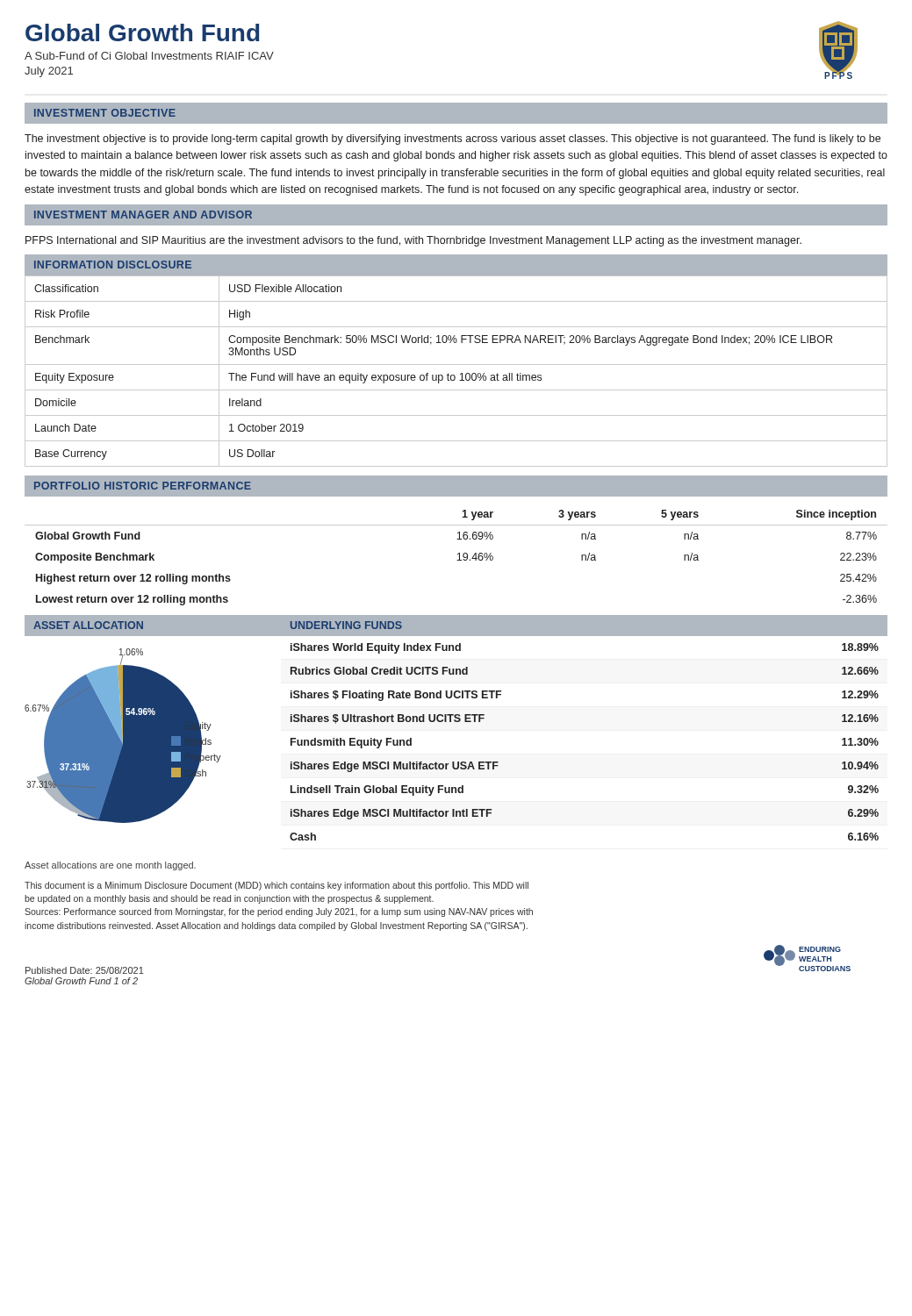Image resolution: width=912 pixels, height=1316 pixels.
Task: Locate the section header with the text "ASSET ALLOCATION"
Action: tap(89, 625)
